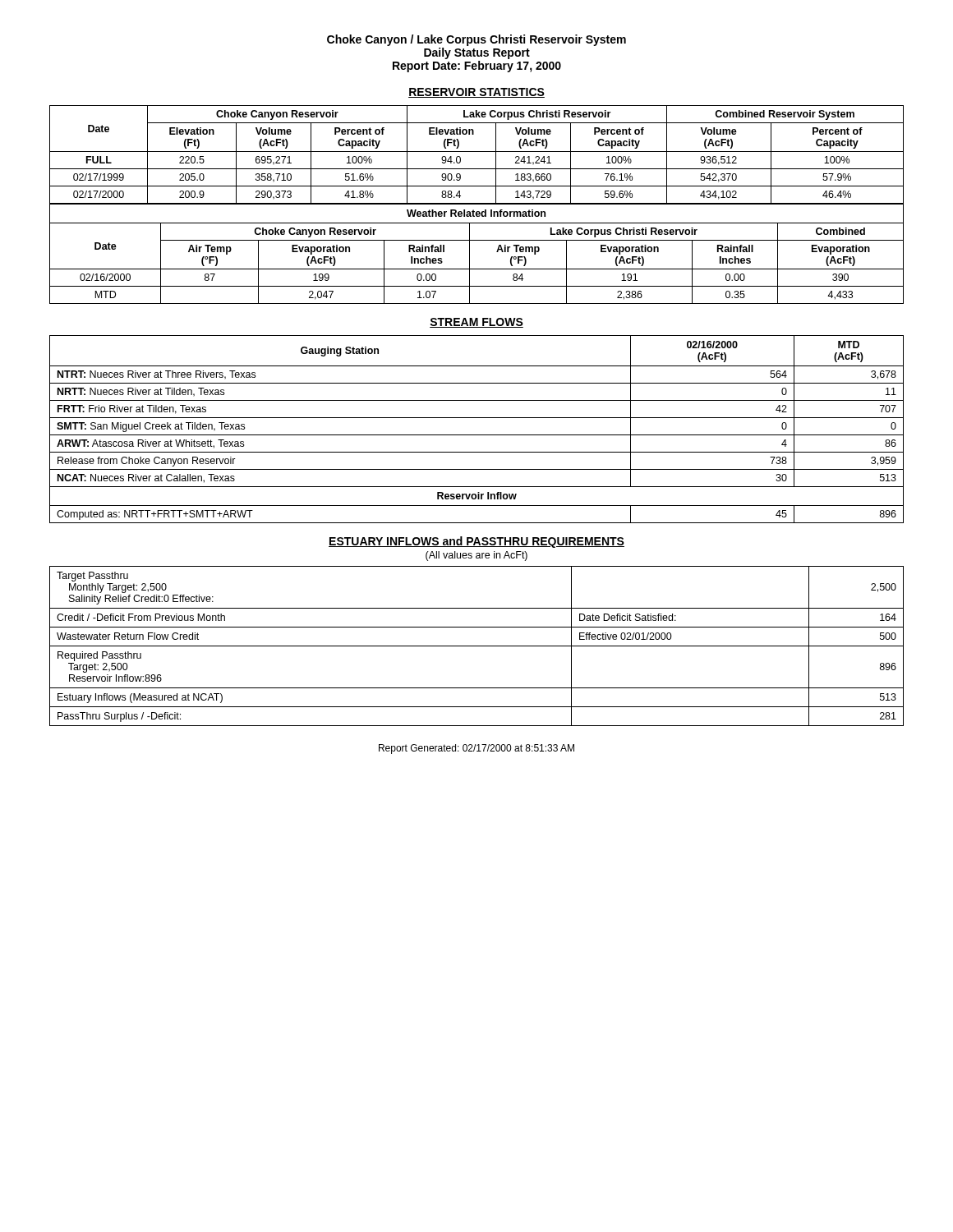Select the table that reads "Target Passthru Monthly"
The height and width of the screenshot is (1232, 953).
click(476, 646)
